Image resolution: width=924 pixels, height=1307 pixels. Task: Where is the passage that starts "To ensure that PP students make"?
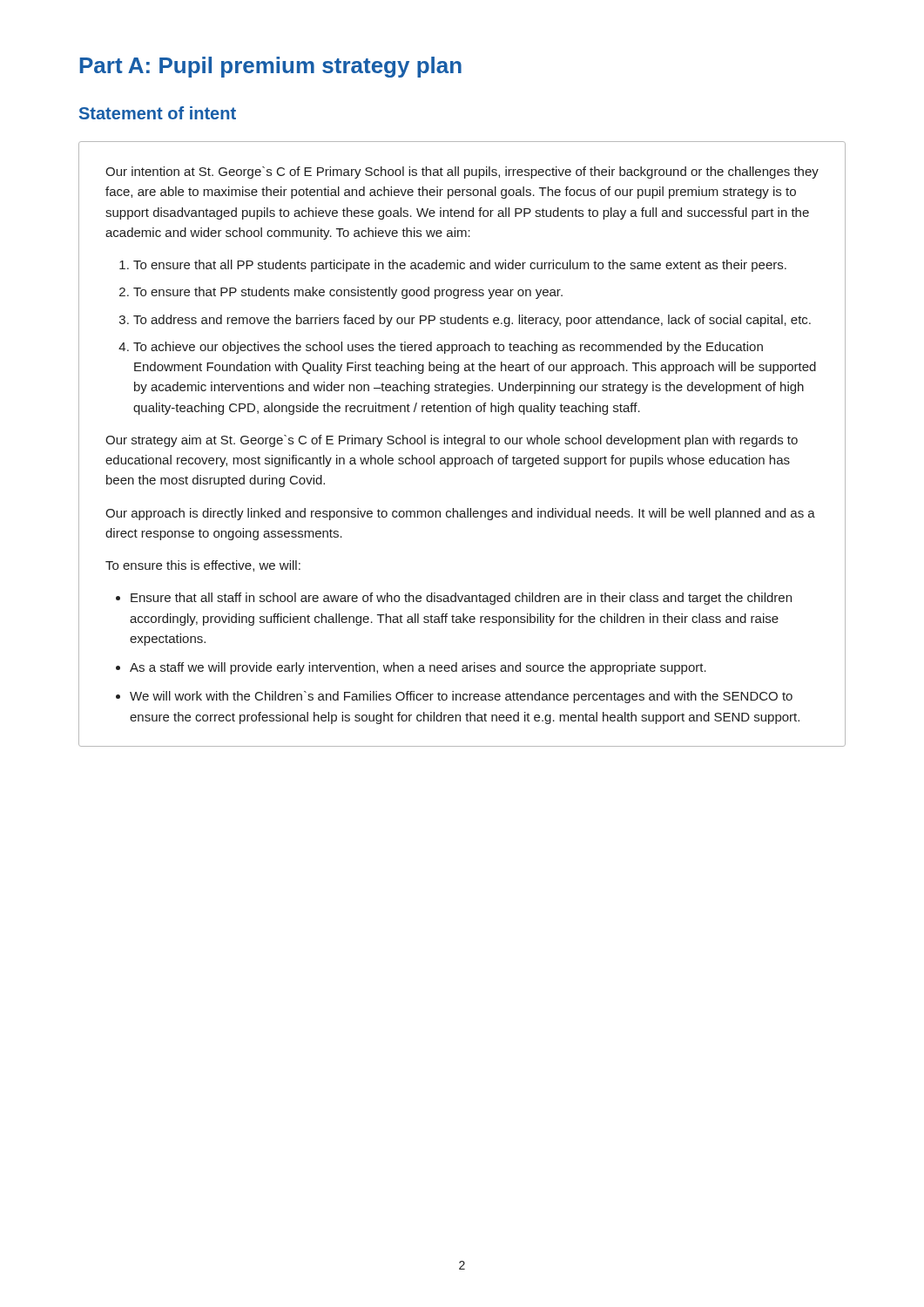[x=348, y=292]
